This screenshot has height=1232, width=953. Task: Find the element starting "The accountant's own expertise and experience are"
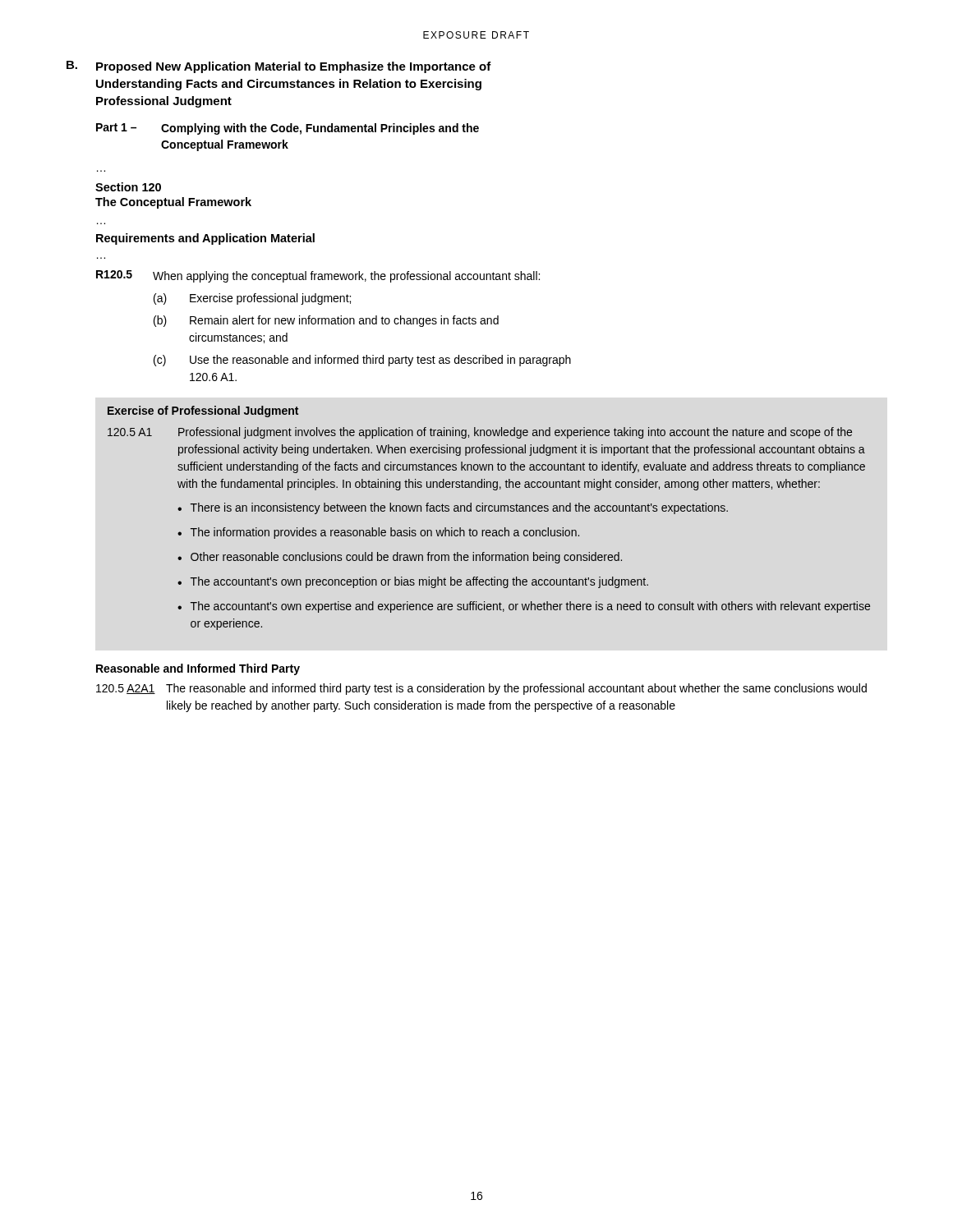[x=533, y=615]
